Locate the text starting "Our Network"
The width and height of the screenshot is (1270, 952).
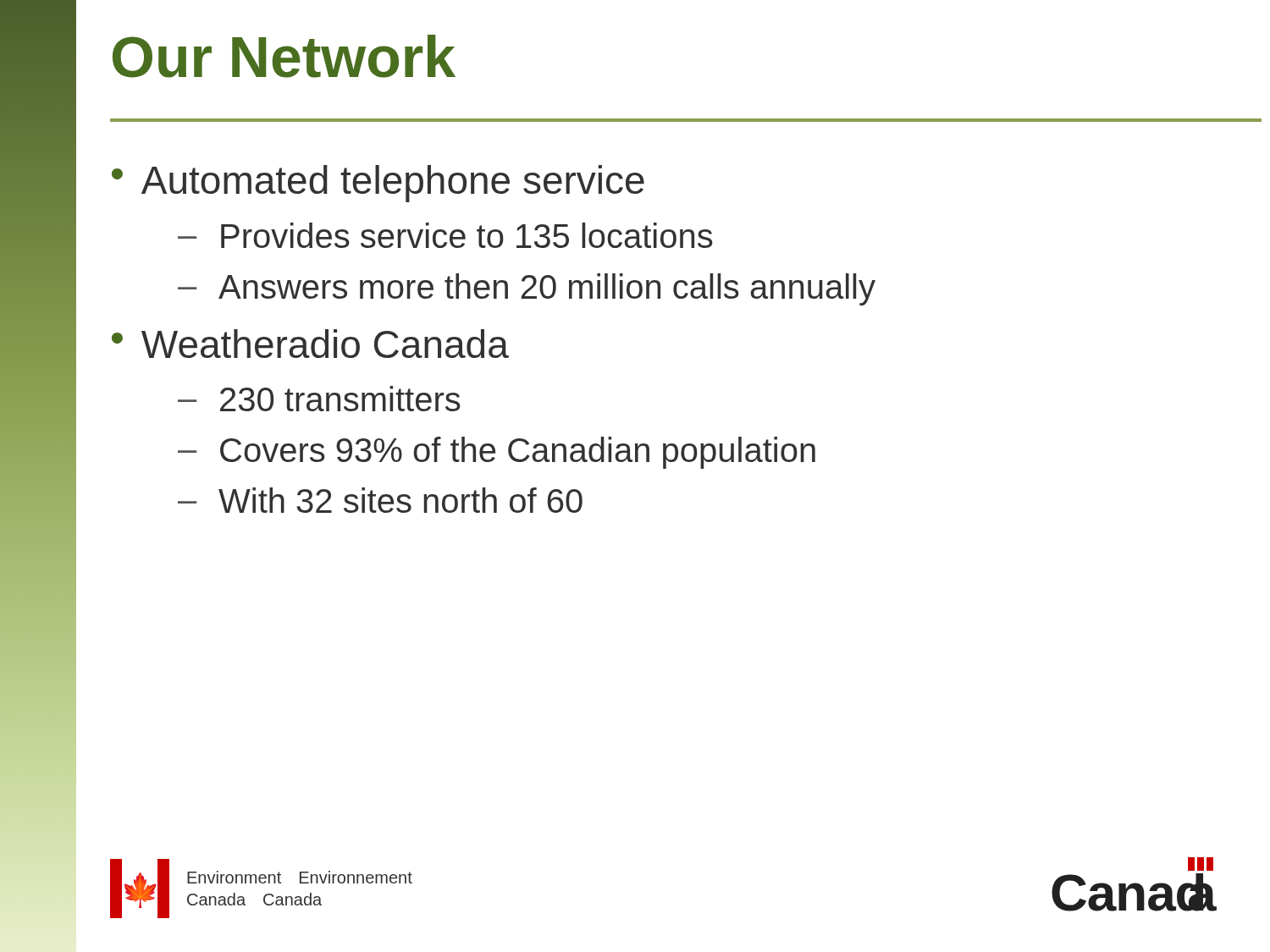(x=284, y=56)
